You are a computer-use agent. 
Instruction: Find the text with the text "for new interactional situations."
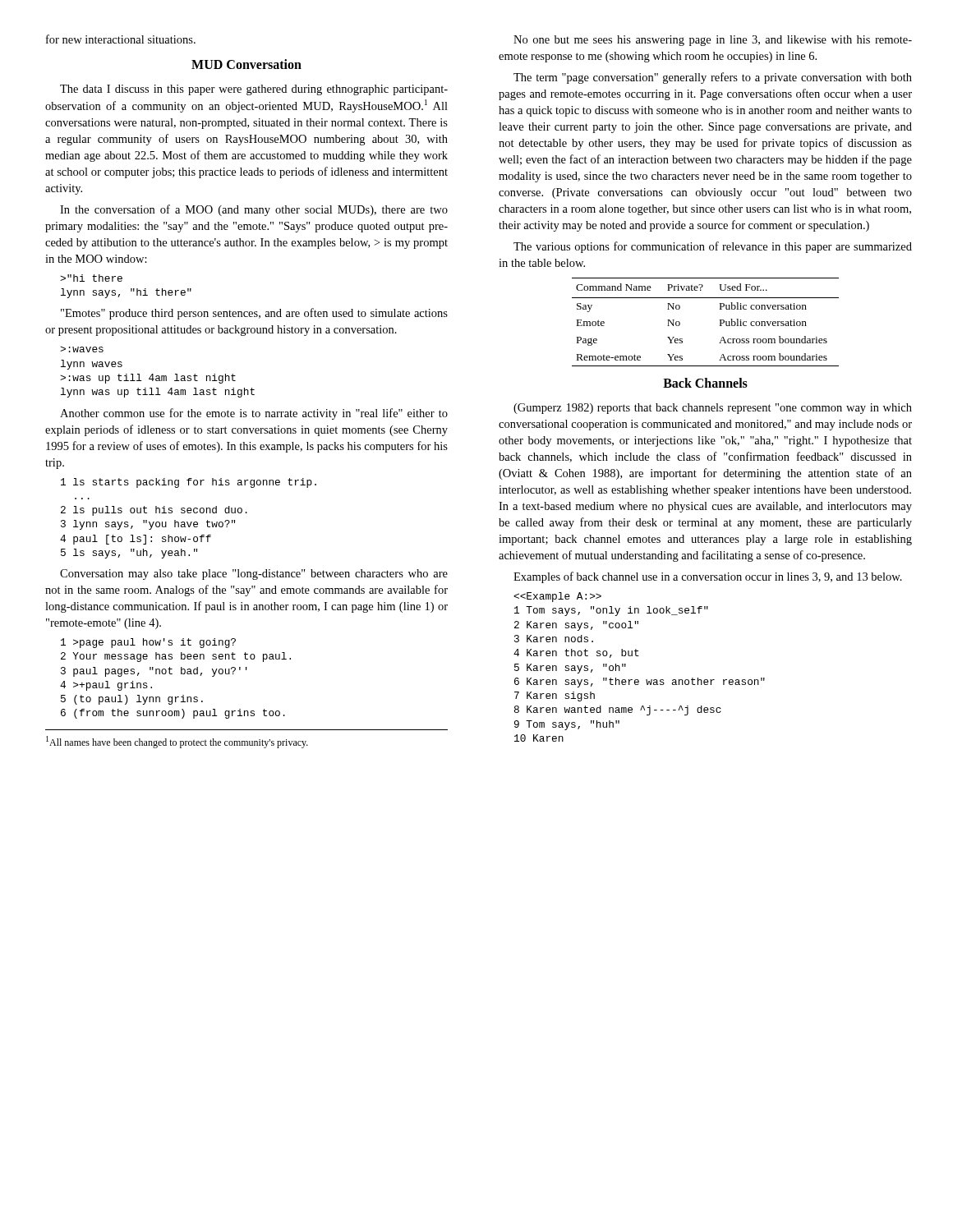(x=121, y=39)
